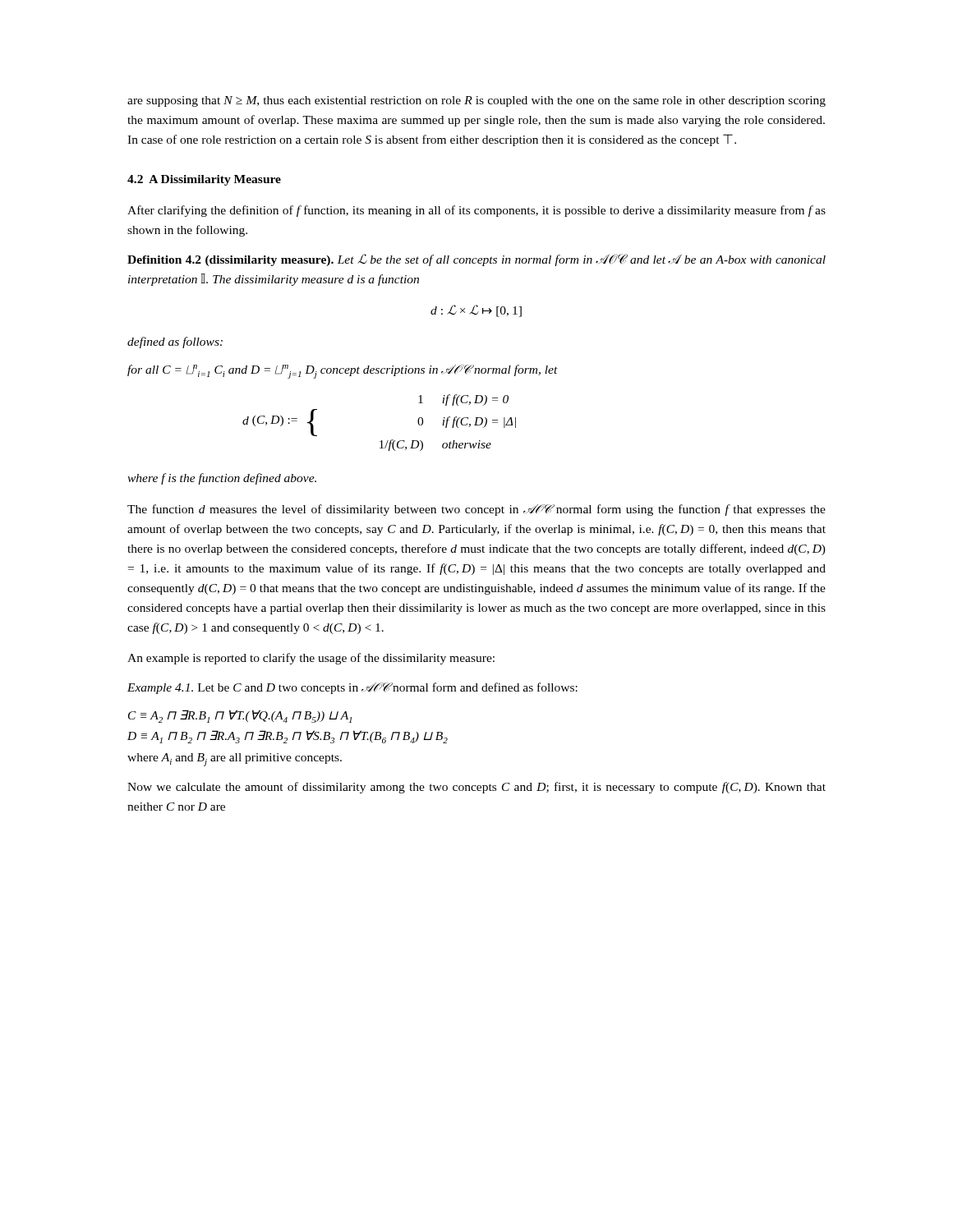953x1232 pixels.
Task: Find the text starting "defined as follows:"
Action: 175,342
